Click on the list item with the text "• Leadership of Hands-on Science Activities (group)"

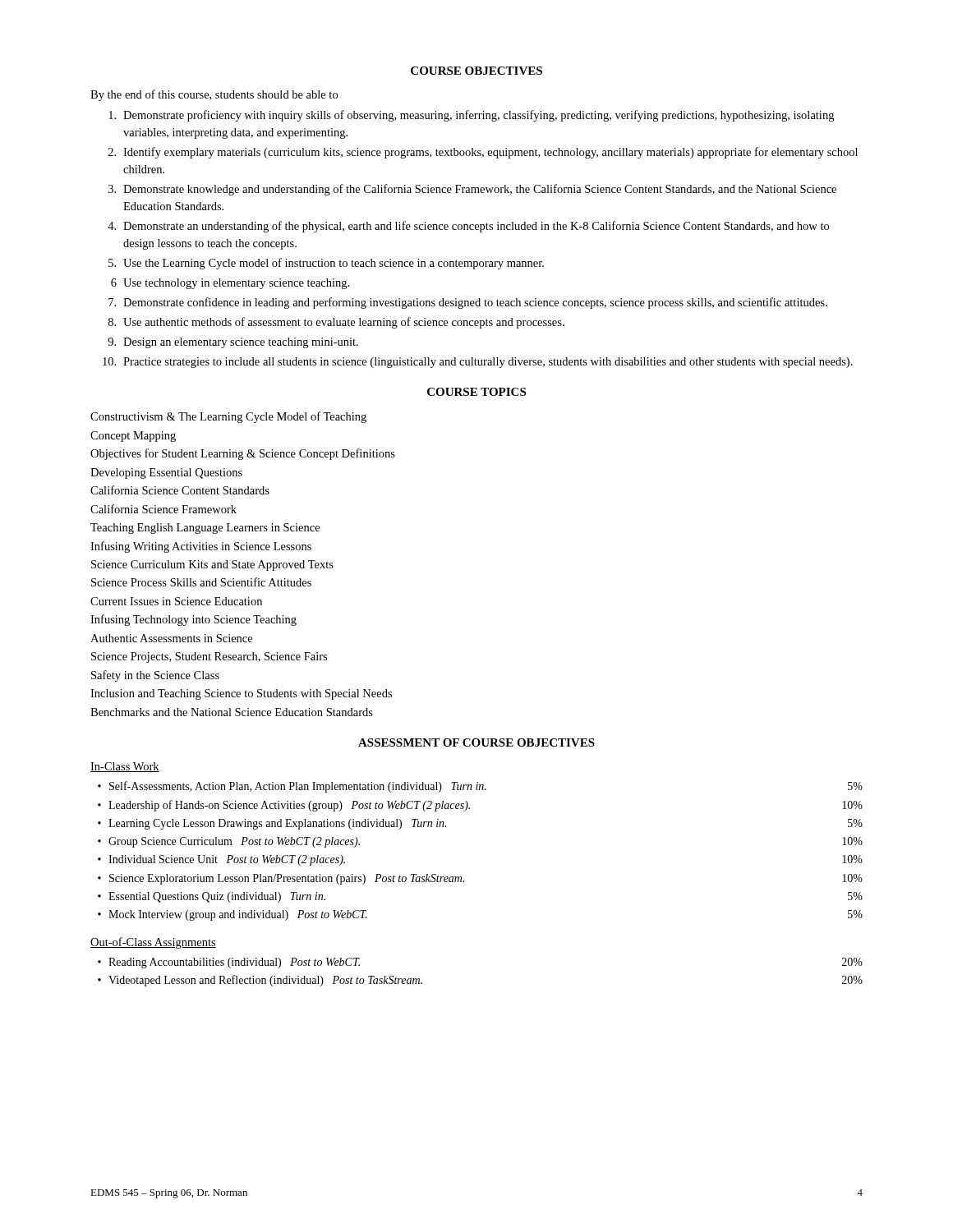[x=476, y=805]
